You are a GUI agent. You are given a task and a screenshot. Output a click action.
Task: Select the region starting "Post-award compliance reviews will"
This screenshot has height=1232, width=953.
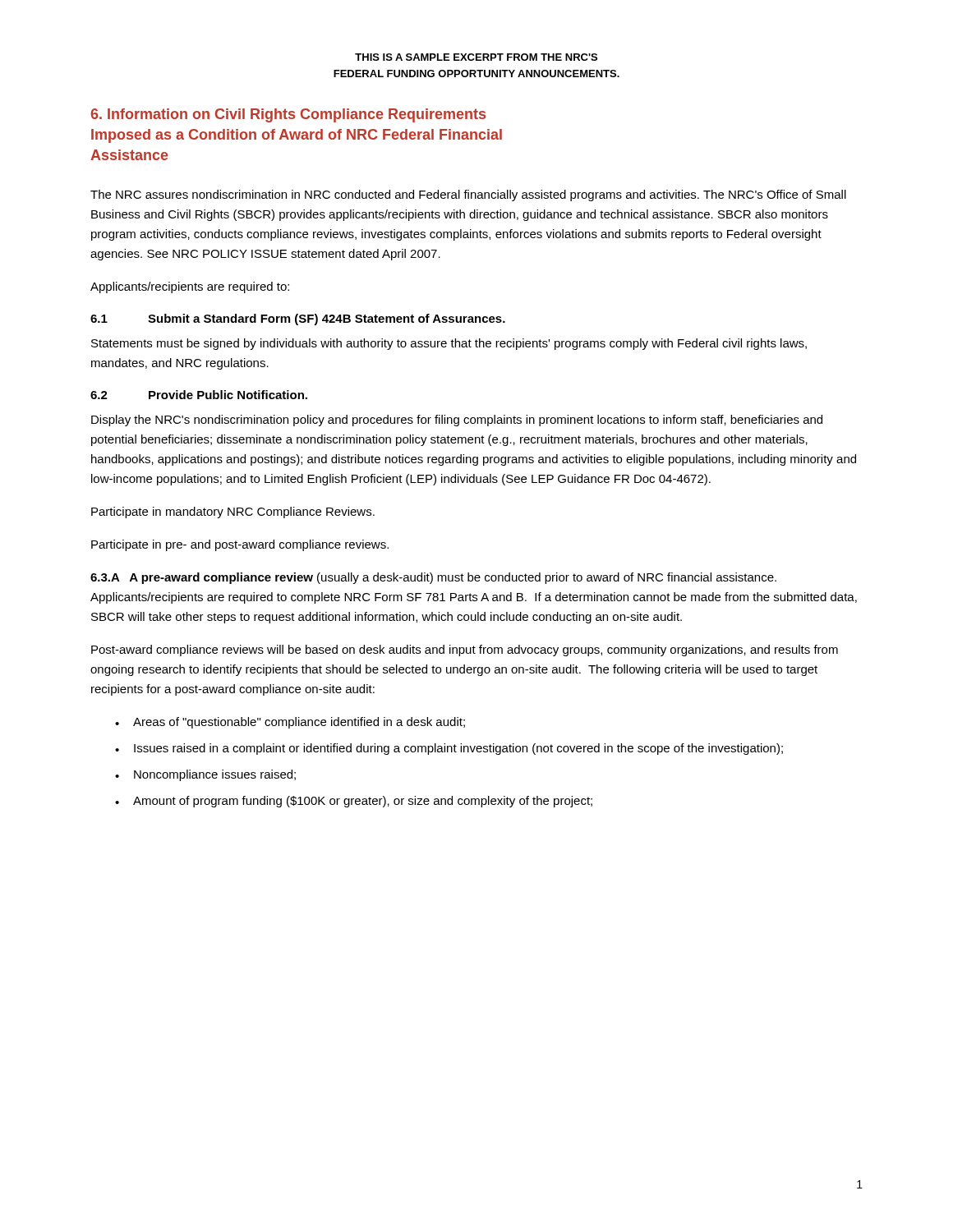tap(464, 669)
